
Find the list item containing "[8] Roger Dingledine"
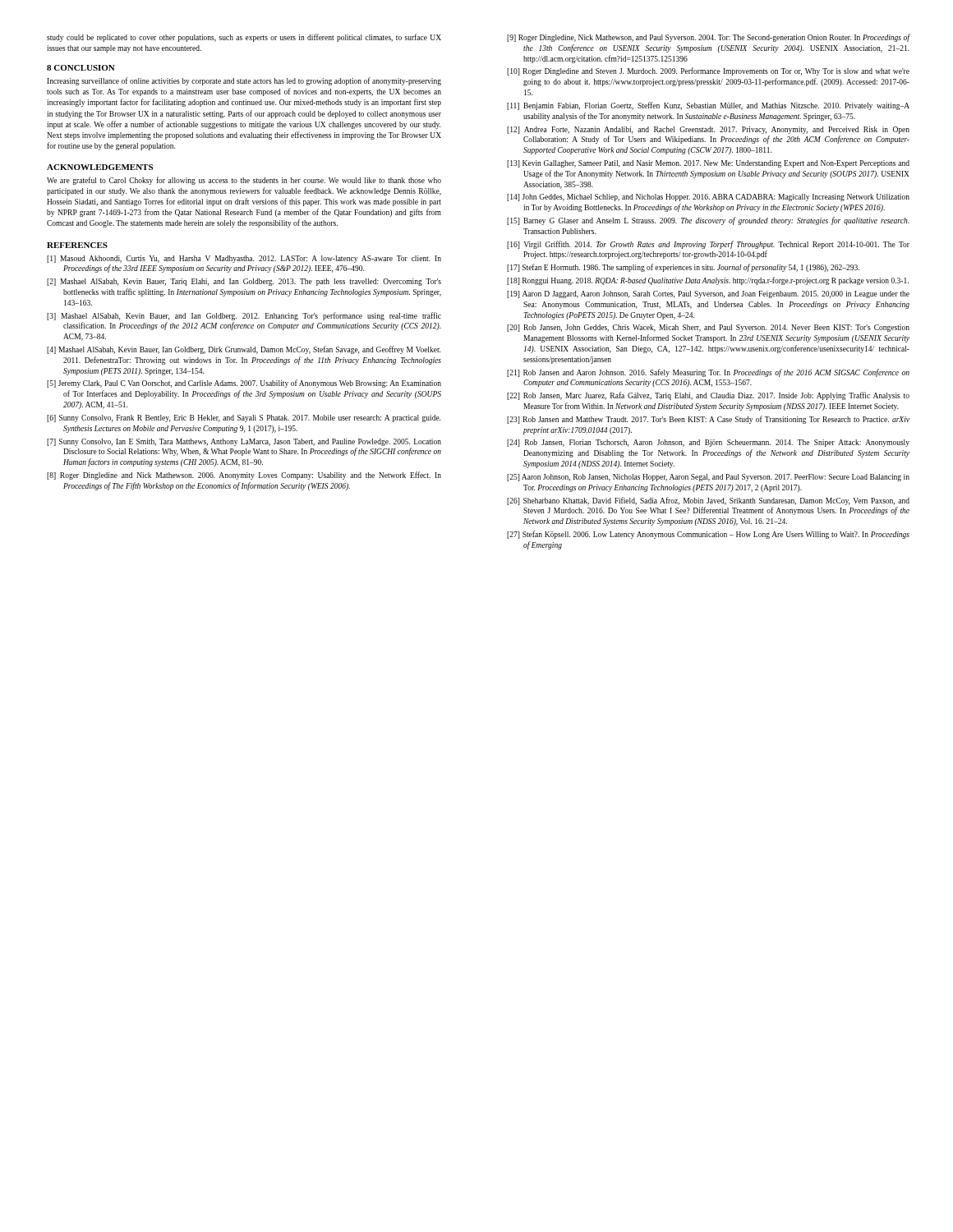click(x=244, y=481)
